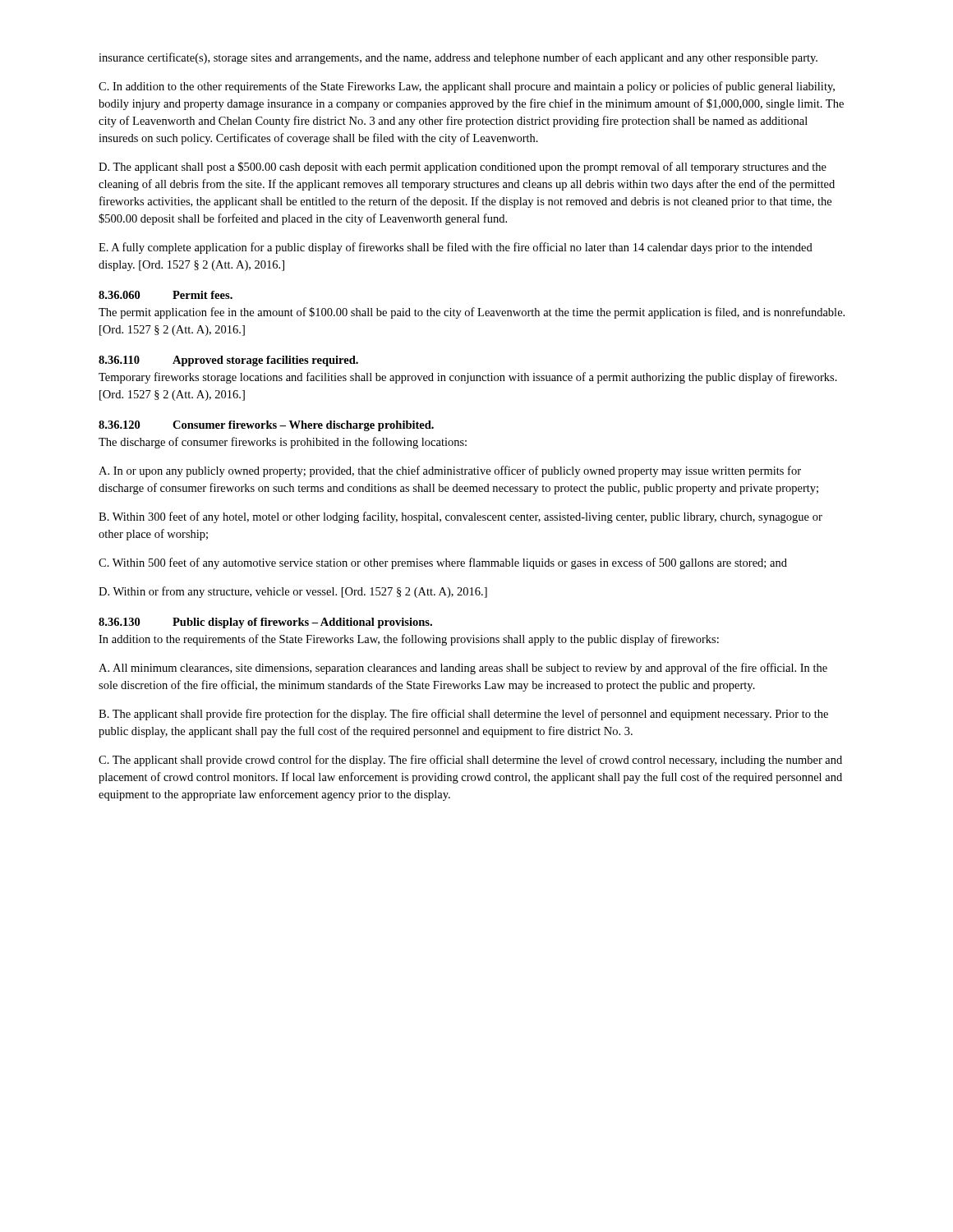
Task: Find the text block that says "C. In addition to the"
Action: coord(471,112)
